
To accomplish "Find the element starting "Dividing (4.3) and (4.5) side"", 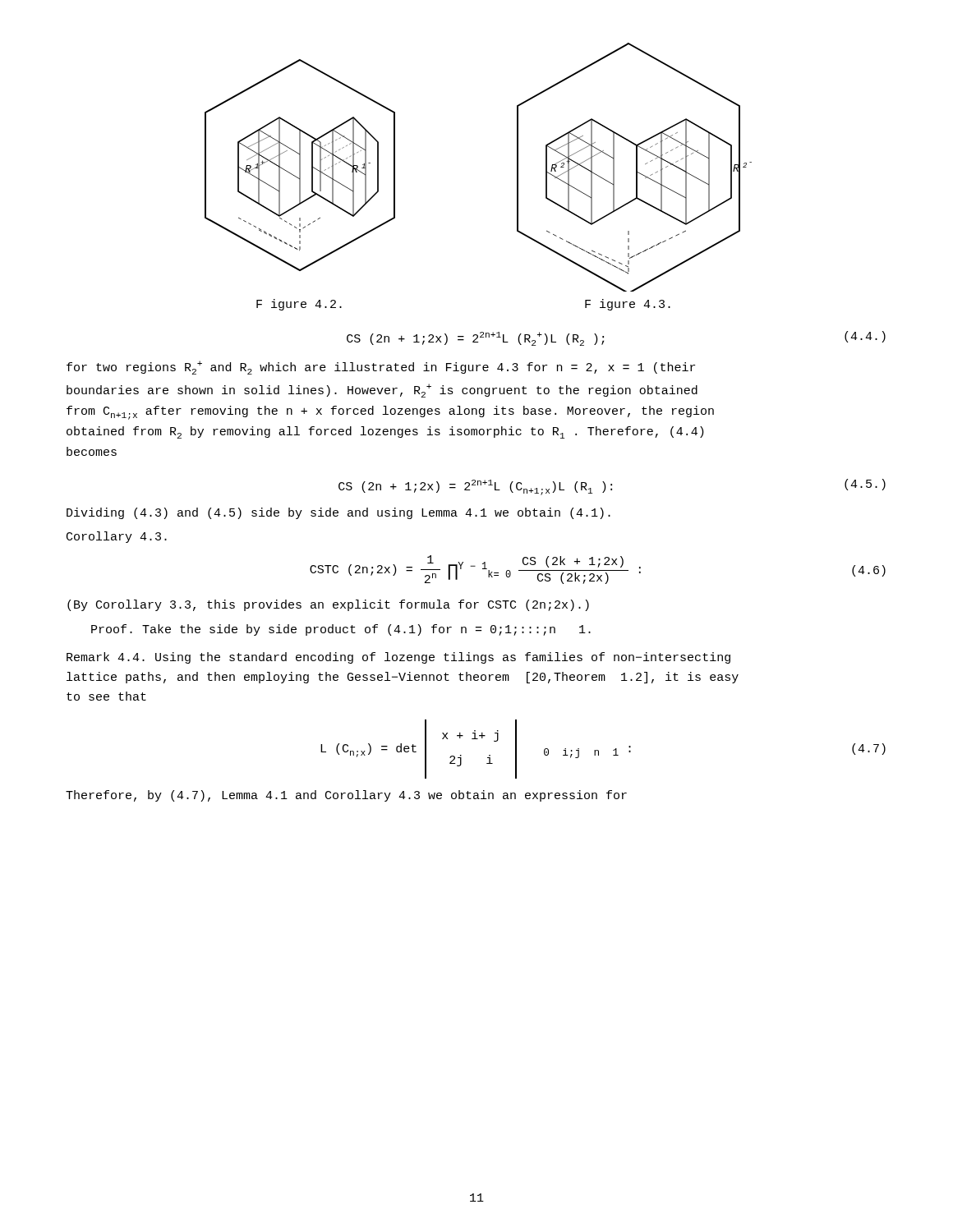I will pos(339,514).
